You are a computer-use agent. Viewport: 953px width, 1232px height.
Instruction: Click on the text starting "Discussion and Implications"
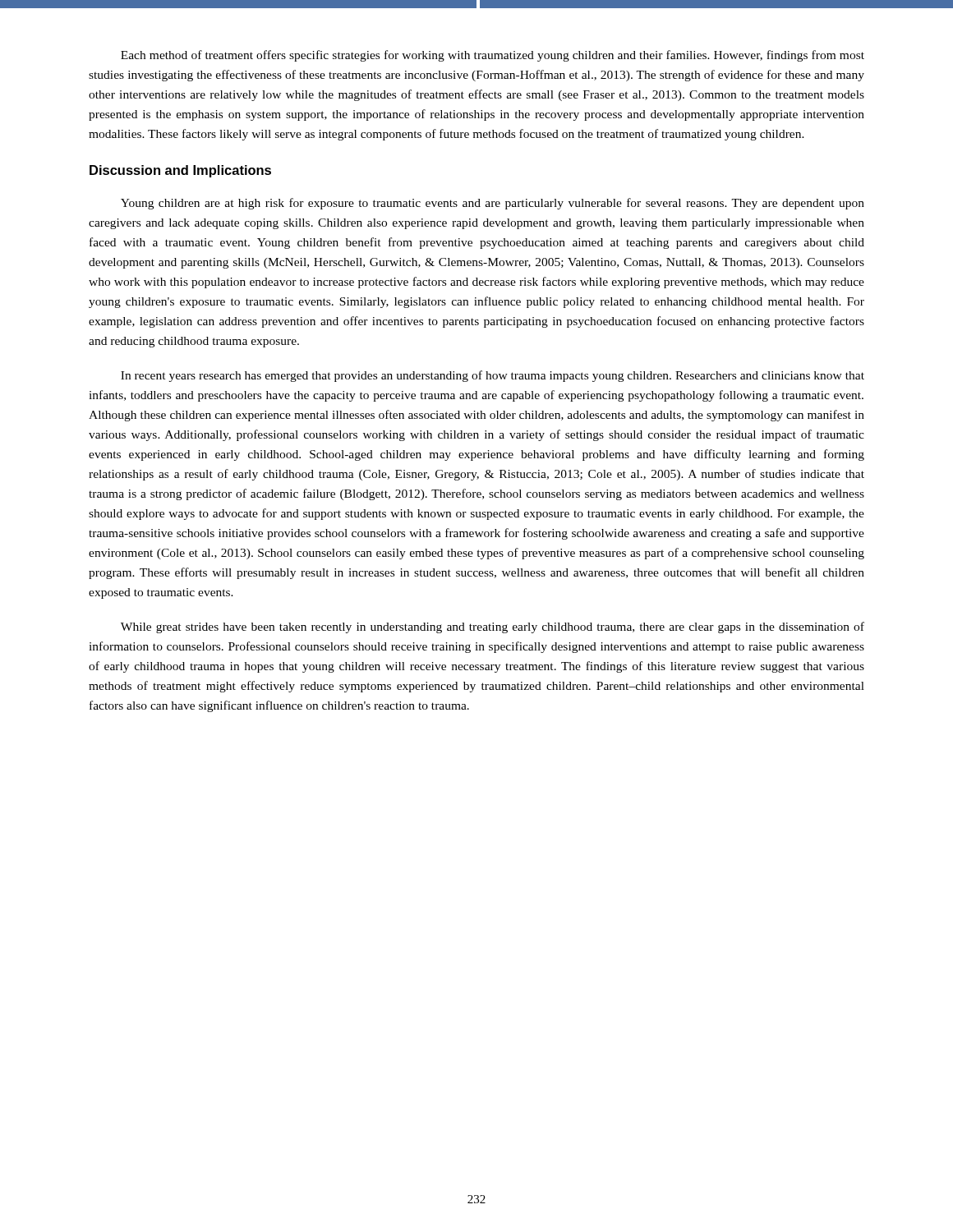click(x=180, y=170)
